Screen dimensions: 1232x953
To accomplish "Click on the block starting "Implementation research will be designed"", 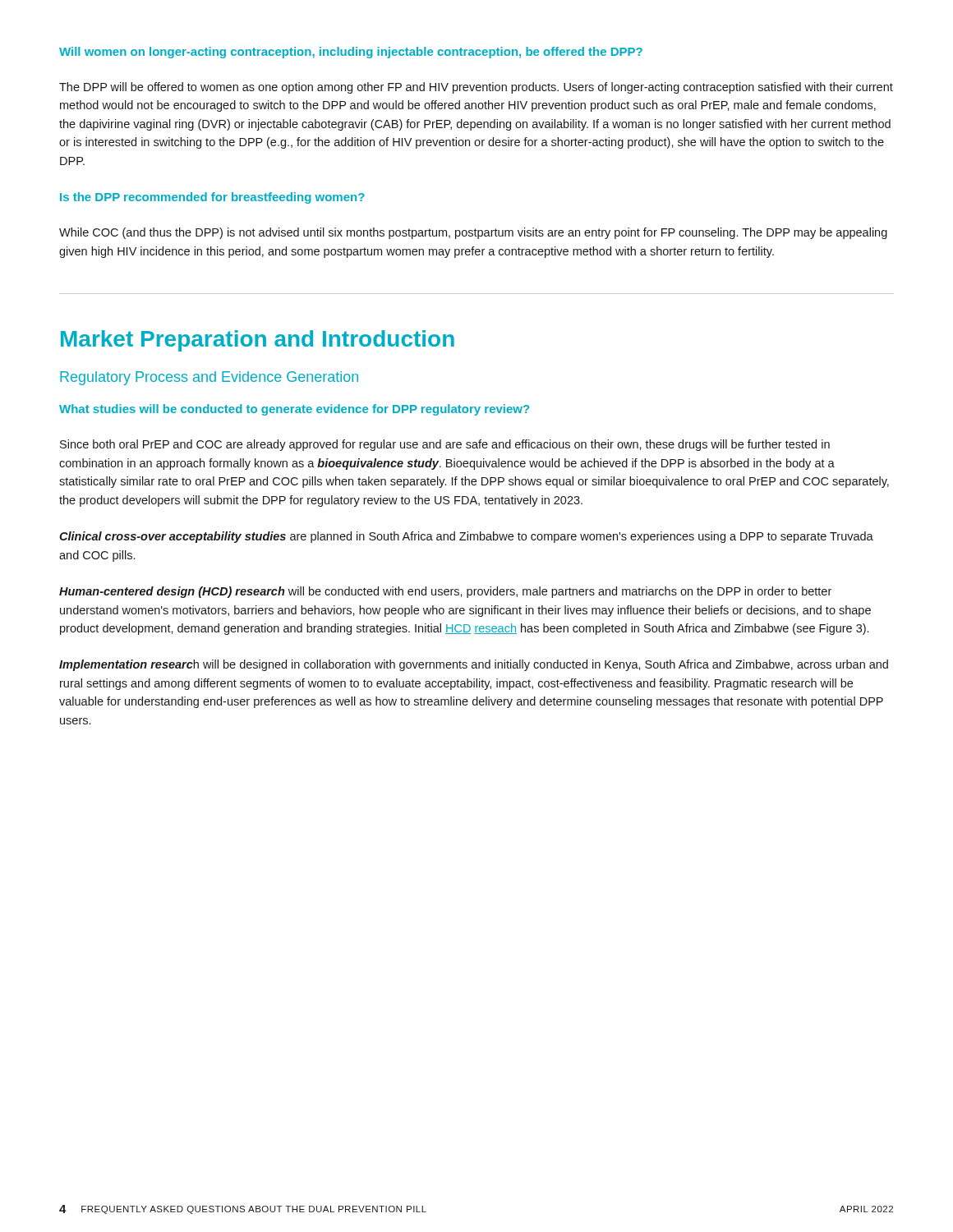I will tap(476, 693).
